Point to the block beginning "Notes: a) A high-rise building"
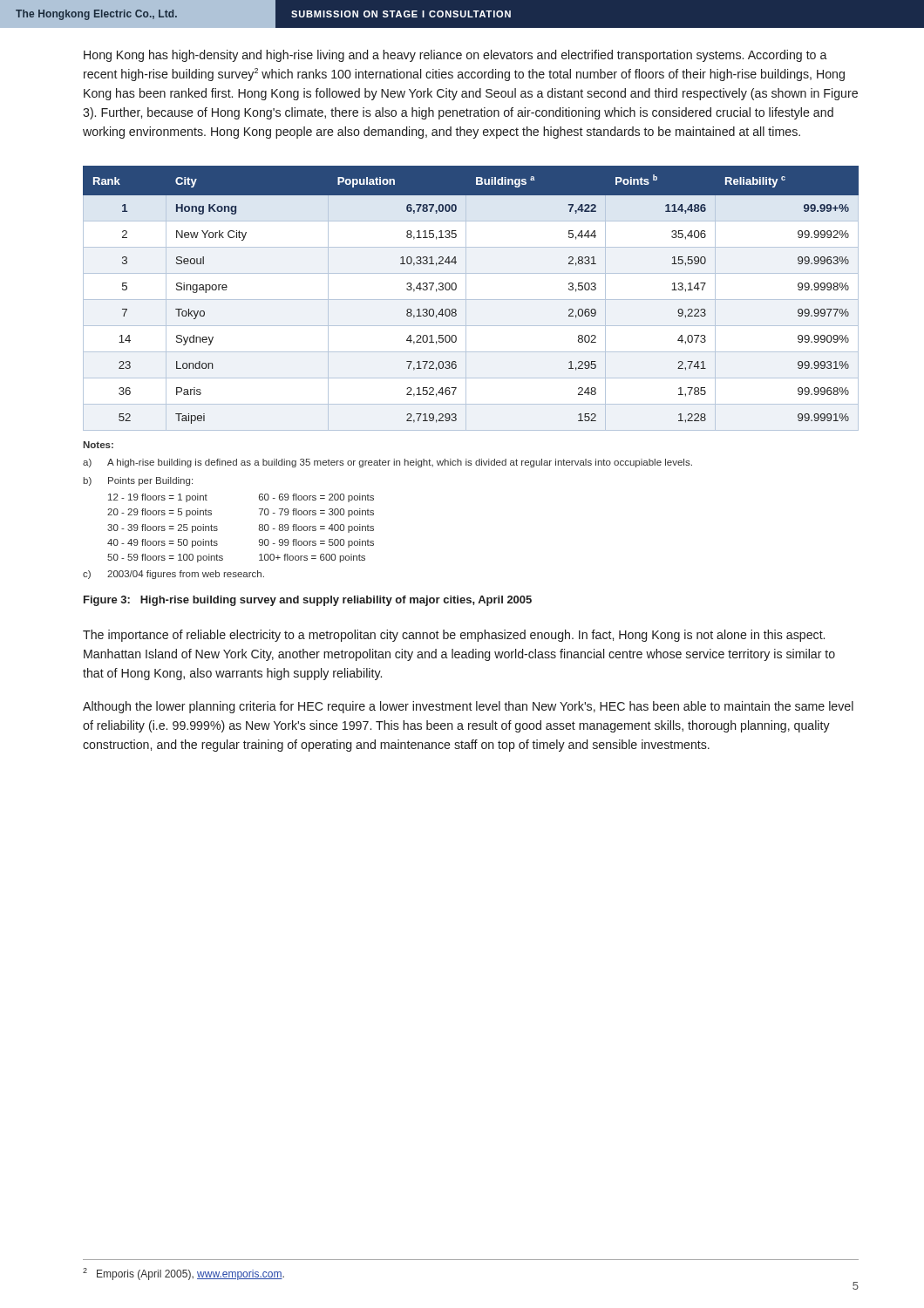This screenshot has height=1308, width=924. (98, 445)
